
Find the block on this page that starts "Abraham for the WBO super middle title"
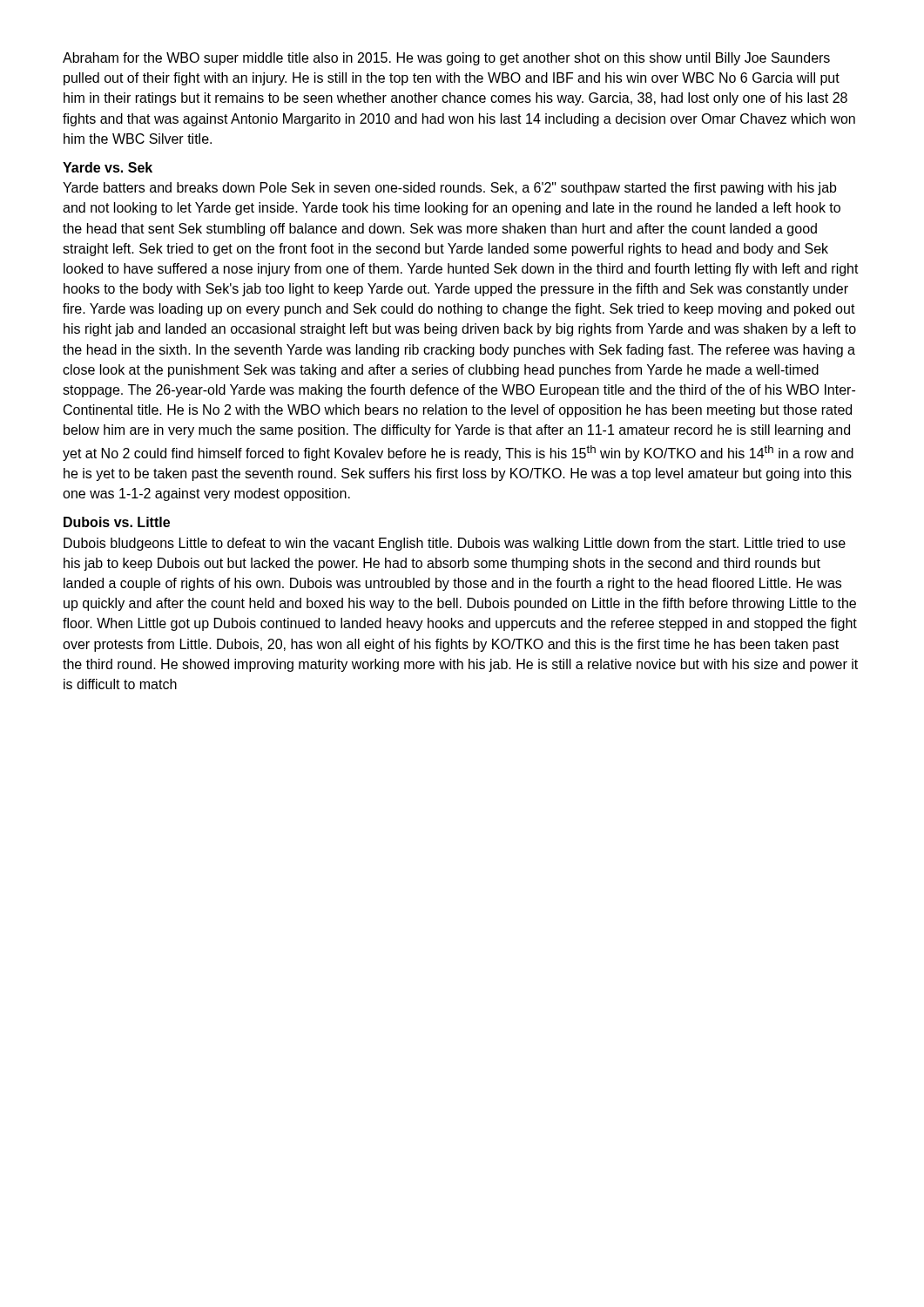pos(459,98)
